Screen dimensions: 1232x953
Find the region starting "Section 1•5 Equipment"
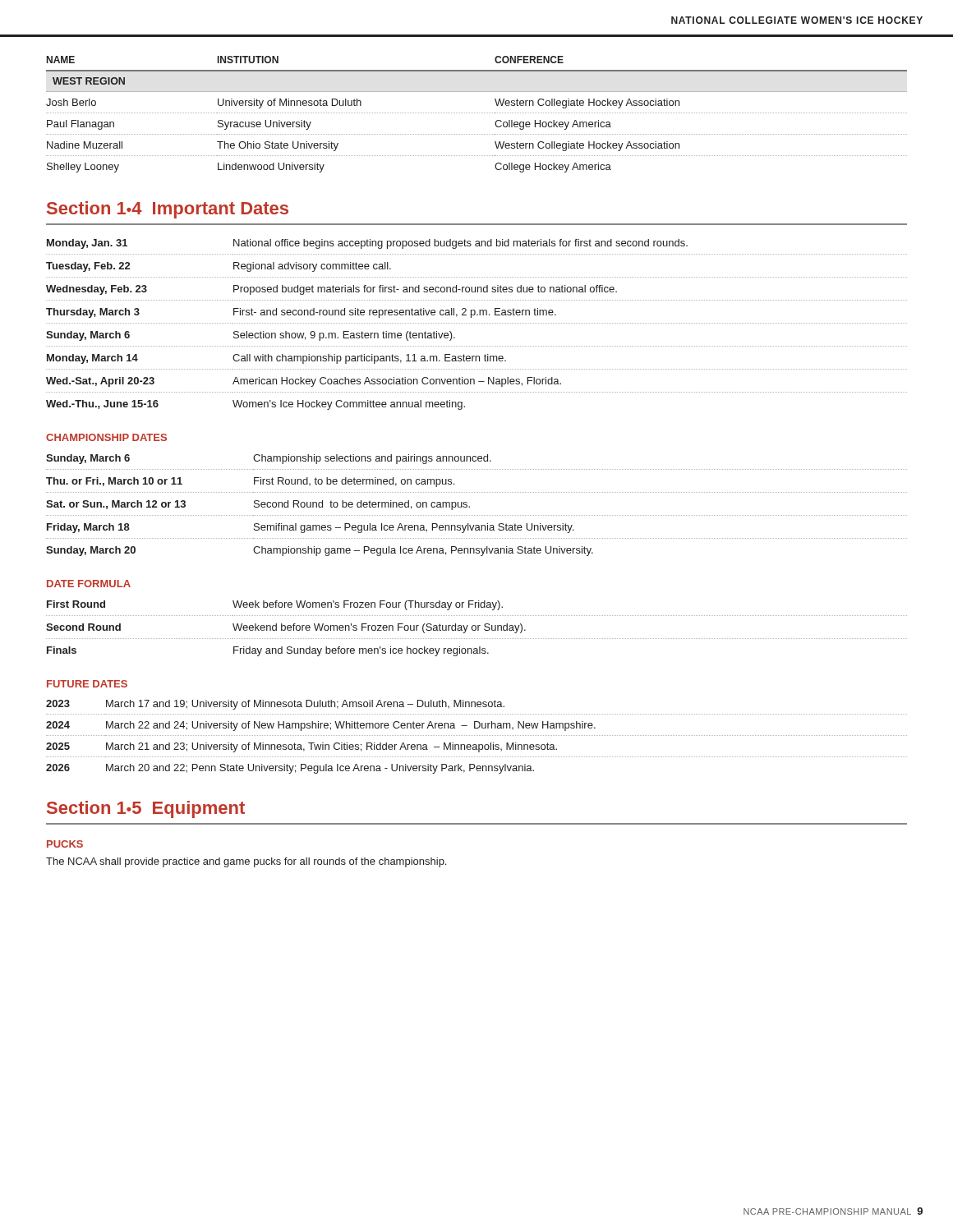(x=146, y=808)
